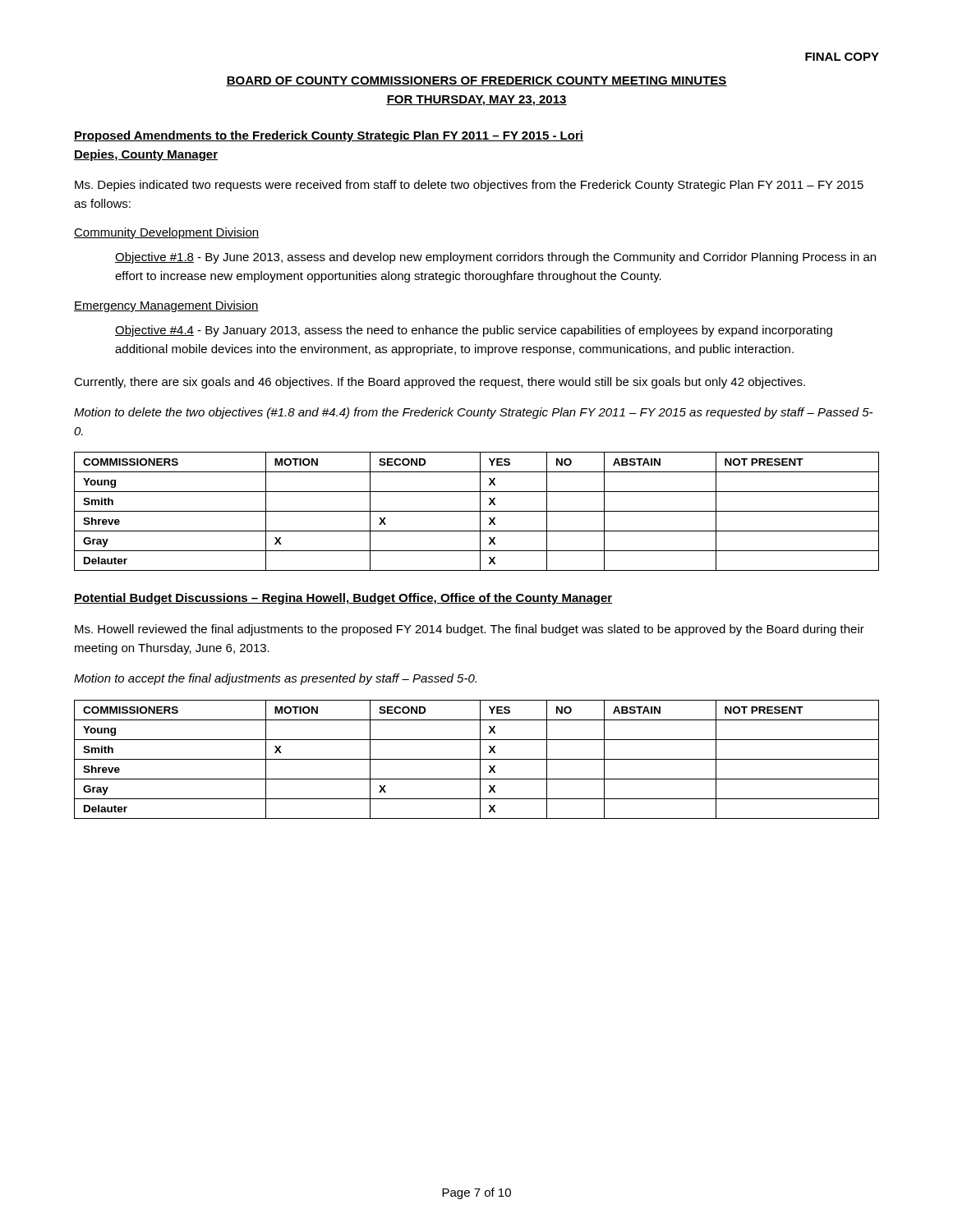This screenshot has width=953, height=1232.
Task: Find the region starting "Objective #1.8 - By June 2013, assess"
Action: [x=496, y=266]
